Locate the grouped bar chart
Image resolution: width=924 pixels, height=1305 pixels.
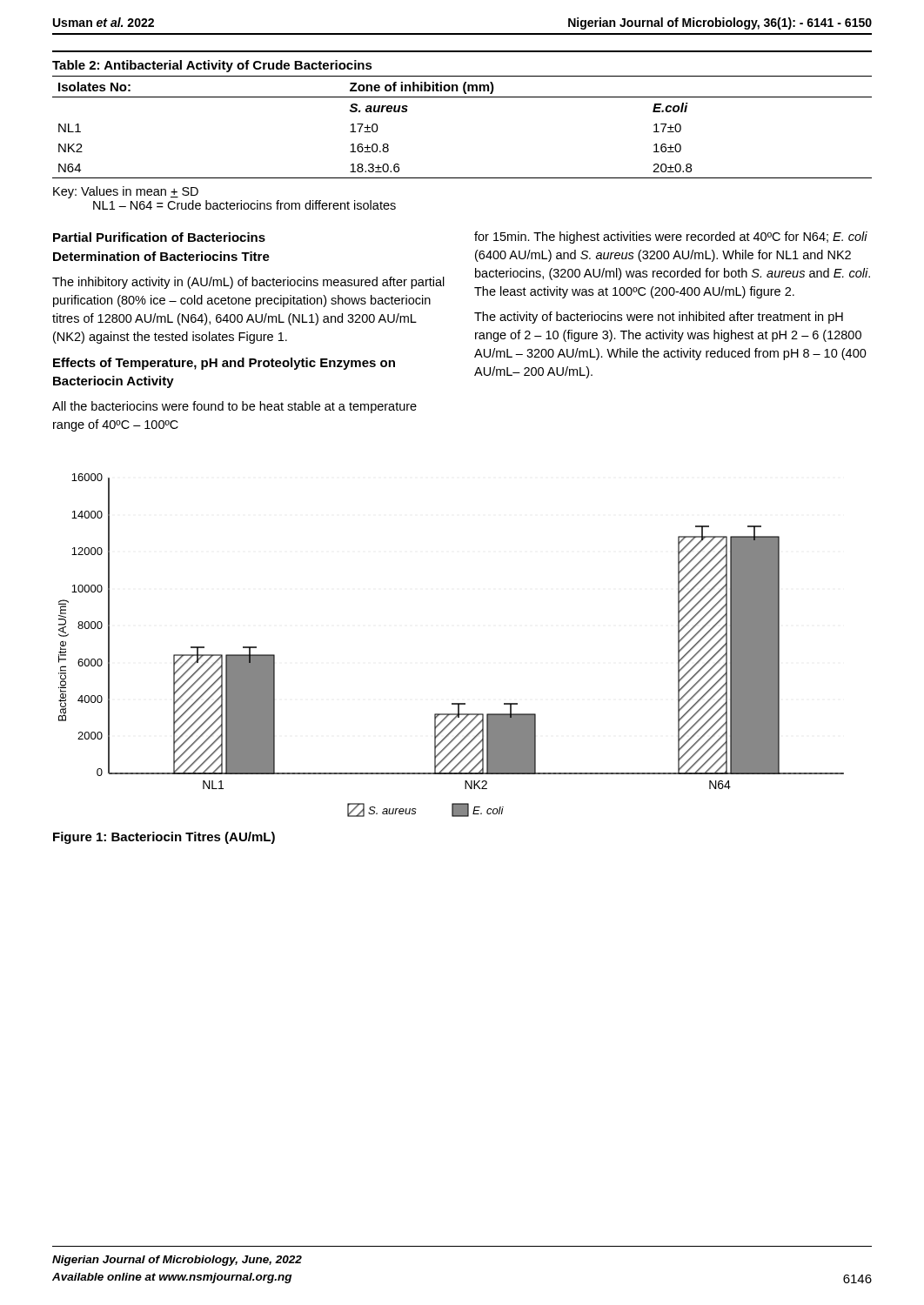point(462,643)
